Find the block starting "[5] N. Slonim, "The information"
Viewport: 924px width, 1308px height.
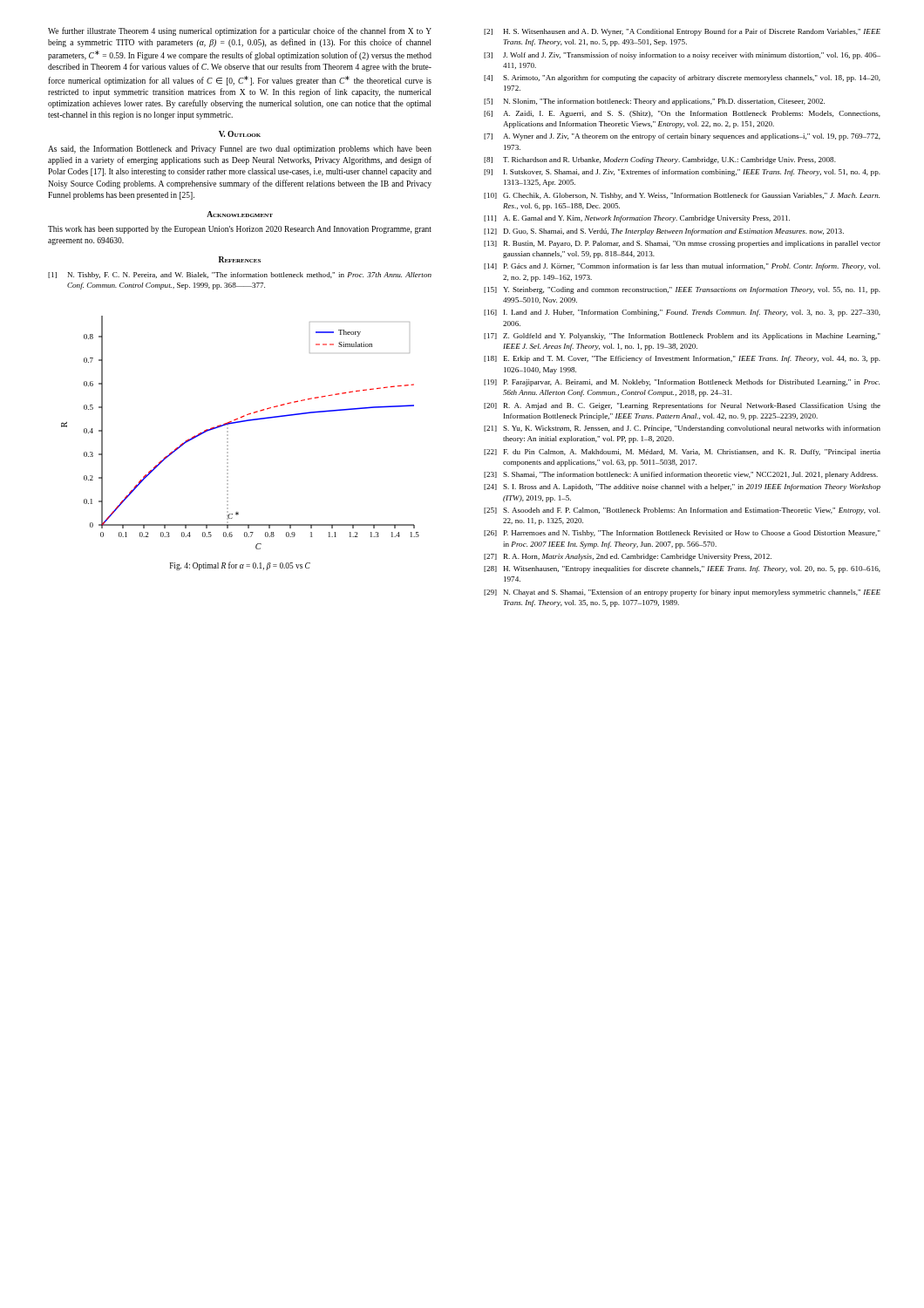682,101
